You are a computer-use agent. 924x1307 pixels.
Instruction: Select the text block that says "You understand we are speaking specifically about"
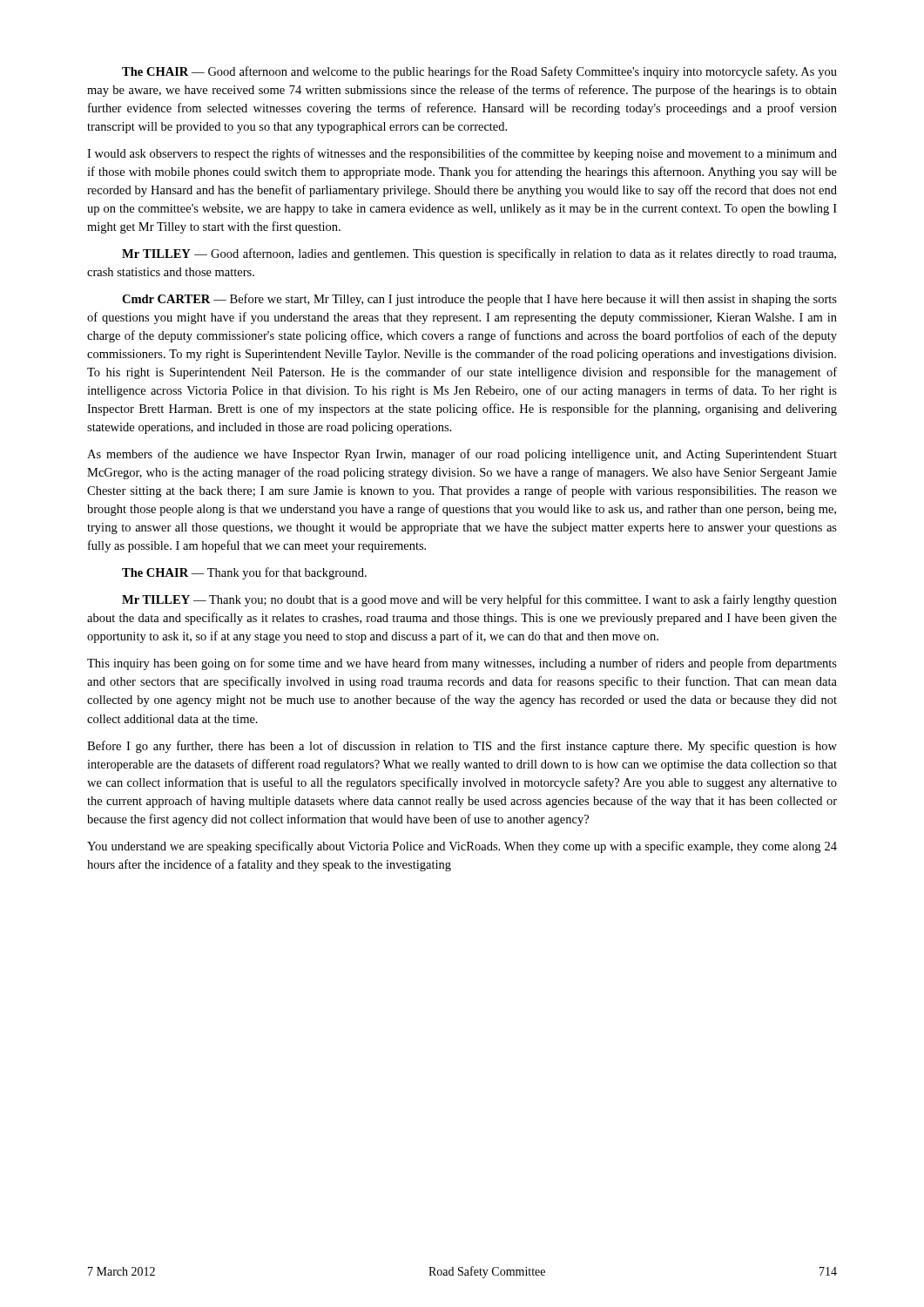(x=462, y=855)
